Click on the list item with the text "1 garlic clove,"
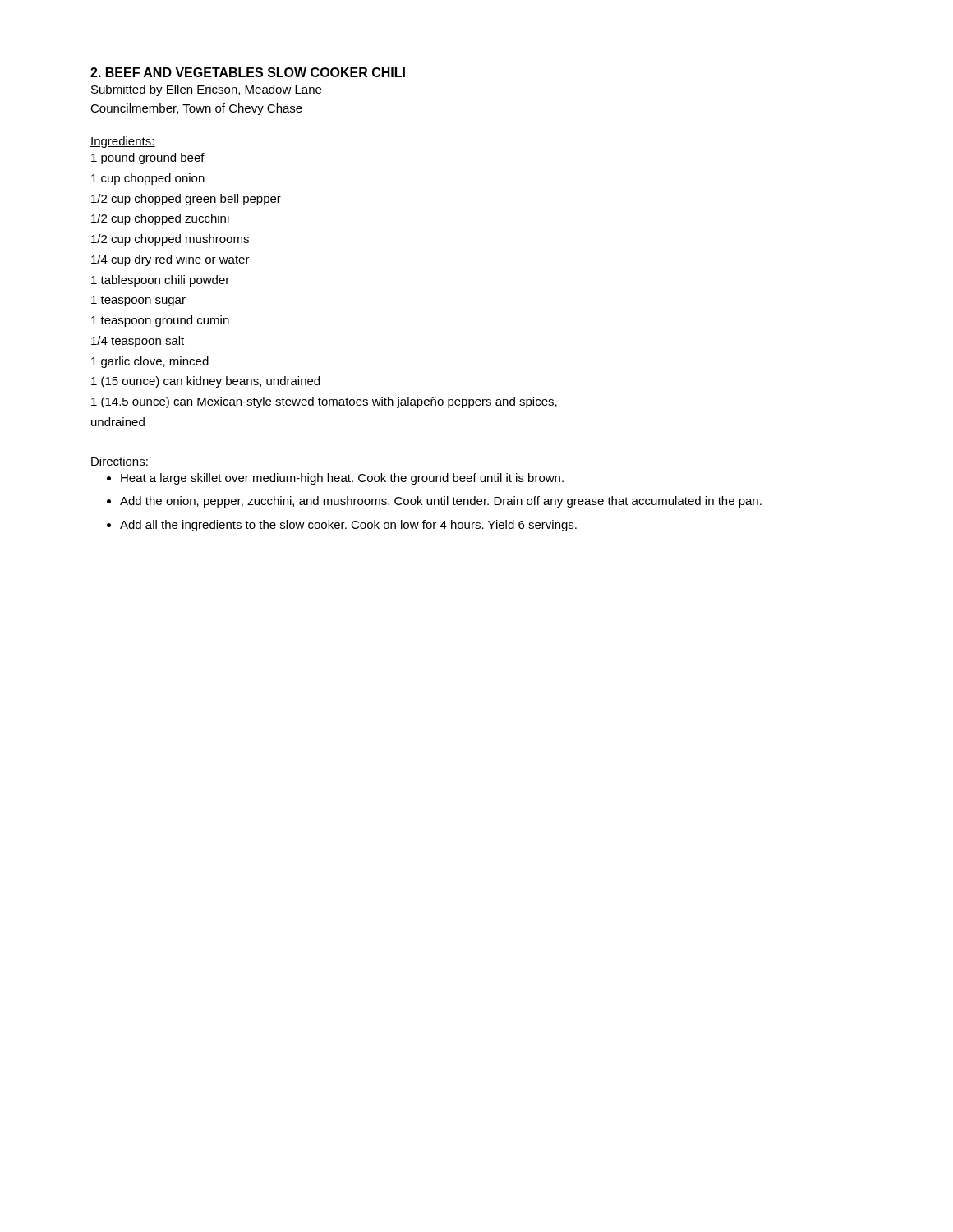This screenshot has height=1232, width=953. 150,361
